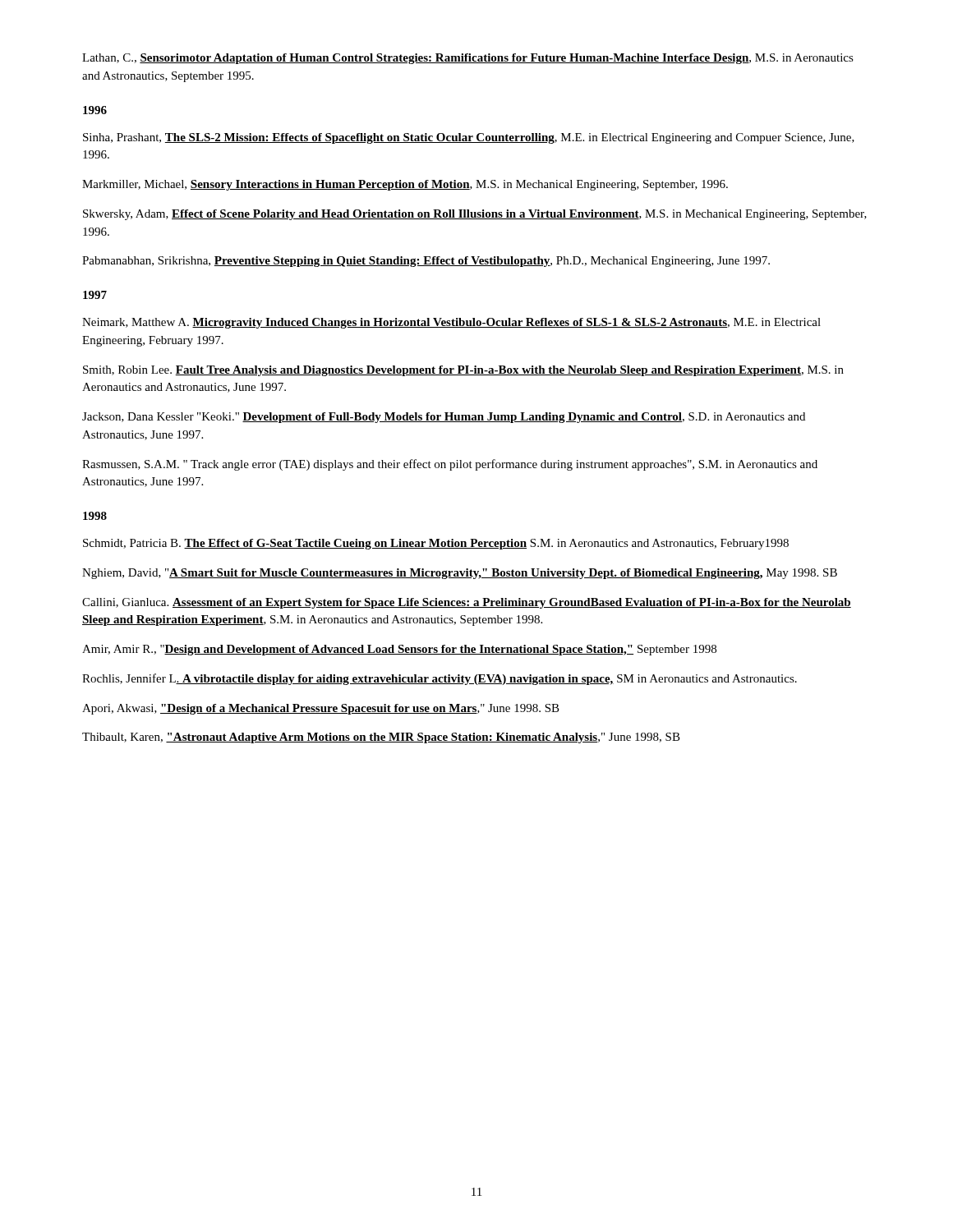Screen dimensions: 1232x953
Task: Click the passage that begins "Neimark, Matthew A. Microgravity Induced"
Action: (x=452, y=331)
